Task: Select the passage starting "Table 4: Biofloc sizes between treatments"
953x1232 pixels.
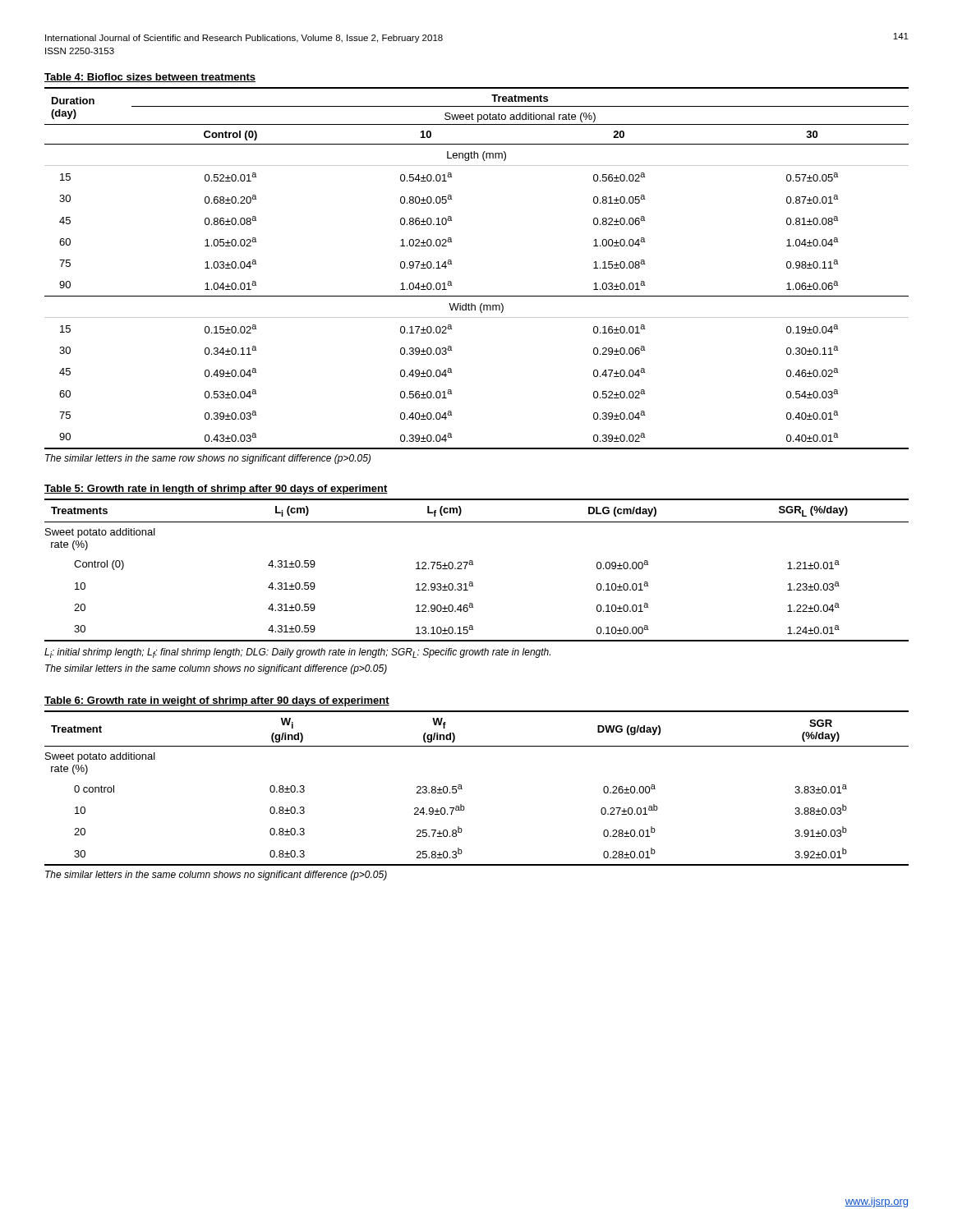Action: pyautogui.click(x=150, y=77)
